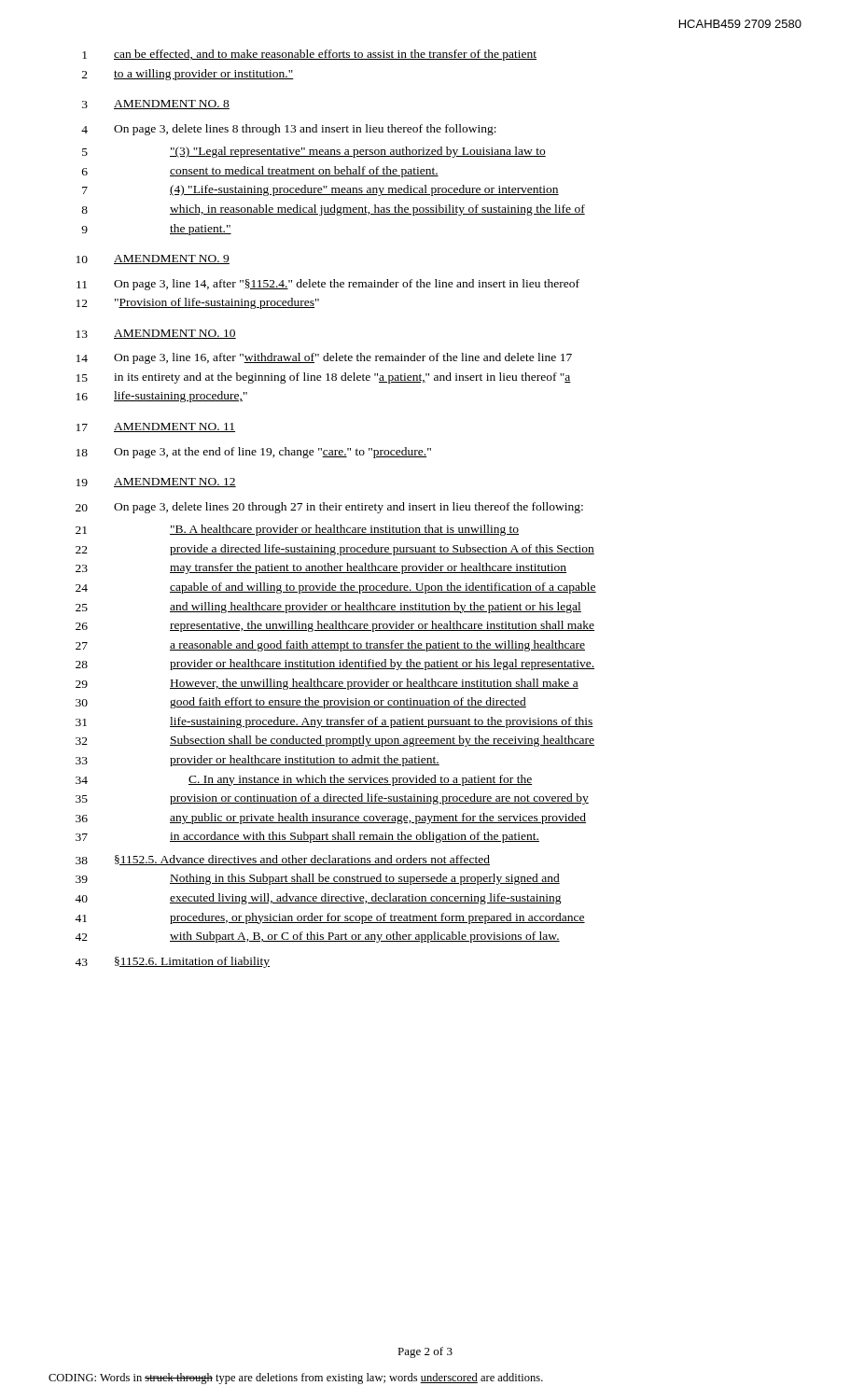Find the text starting "39 Nothing in this Subpart shall be"
Screen dimensions: 1400x850
[425, 879]
